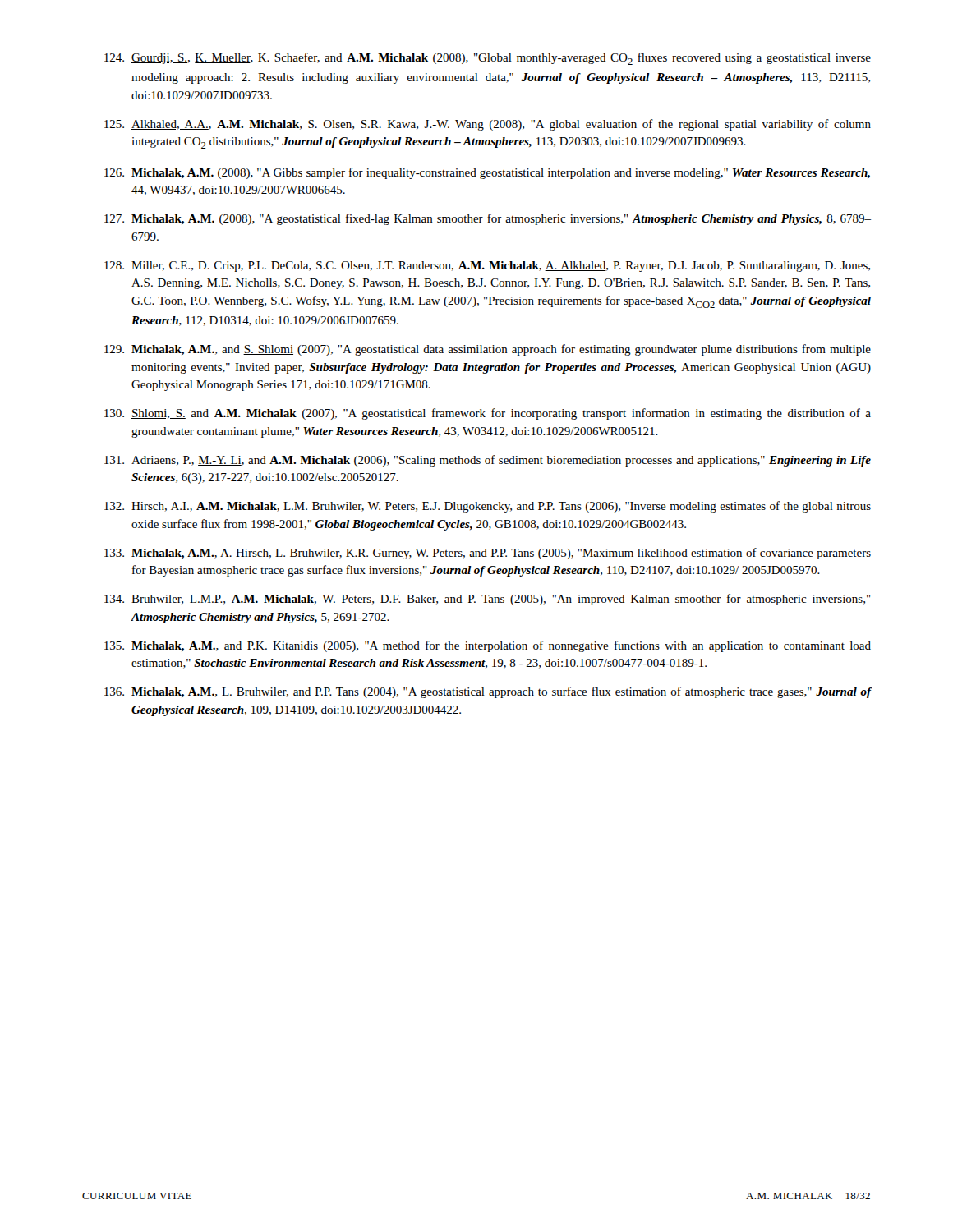Locate the block of text that opens with "131. Adriaens, P., M.-Y. Li,"

(476, 469)
